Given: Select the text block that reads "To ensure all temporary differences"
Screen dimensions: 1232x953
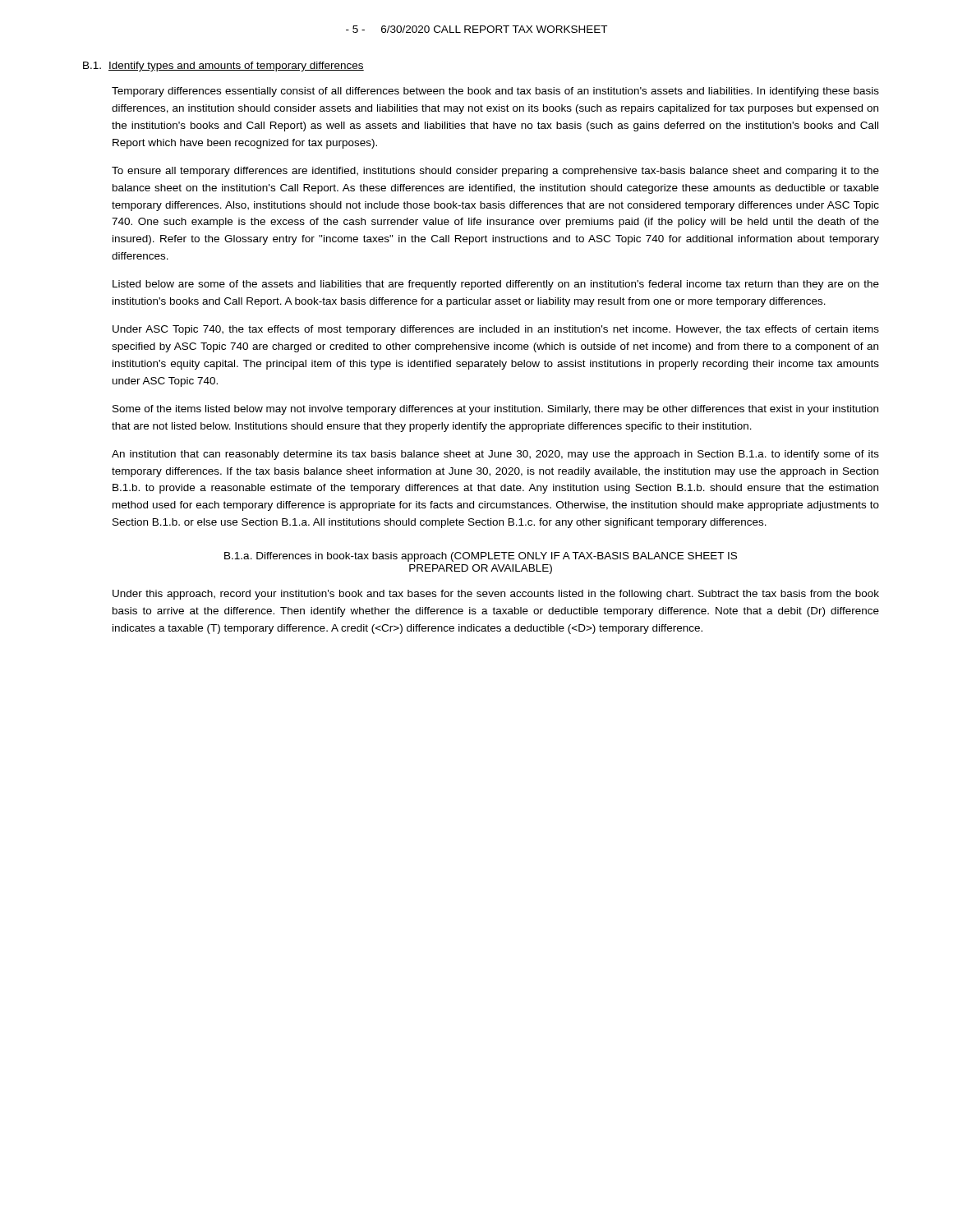Looking at the screenshot, I should [x=495, y=213].
